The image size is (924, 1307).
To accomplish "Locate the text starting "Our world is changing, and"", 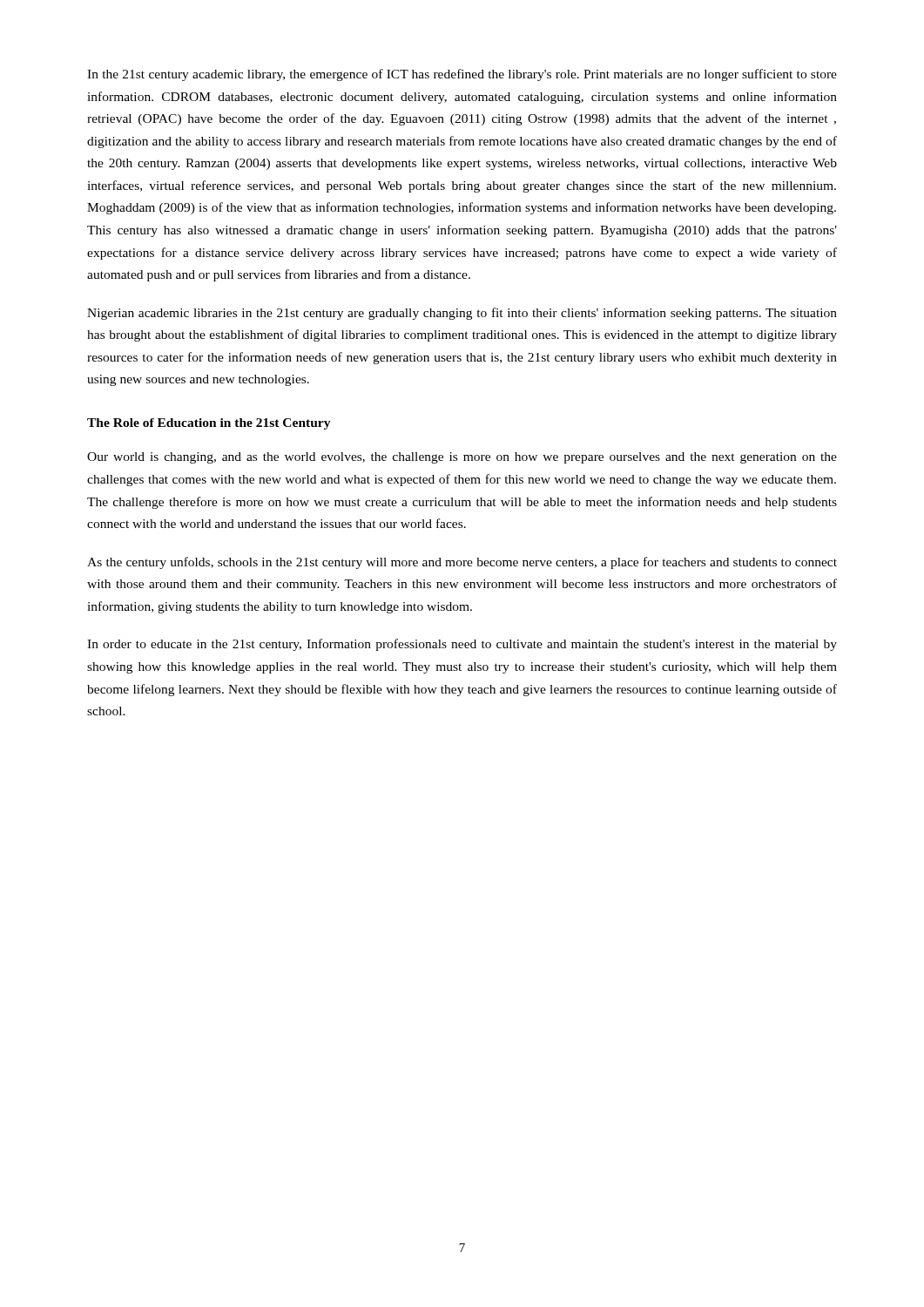I will 462,490.
